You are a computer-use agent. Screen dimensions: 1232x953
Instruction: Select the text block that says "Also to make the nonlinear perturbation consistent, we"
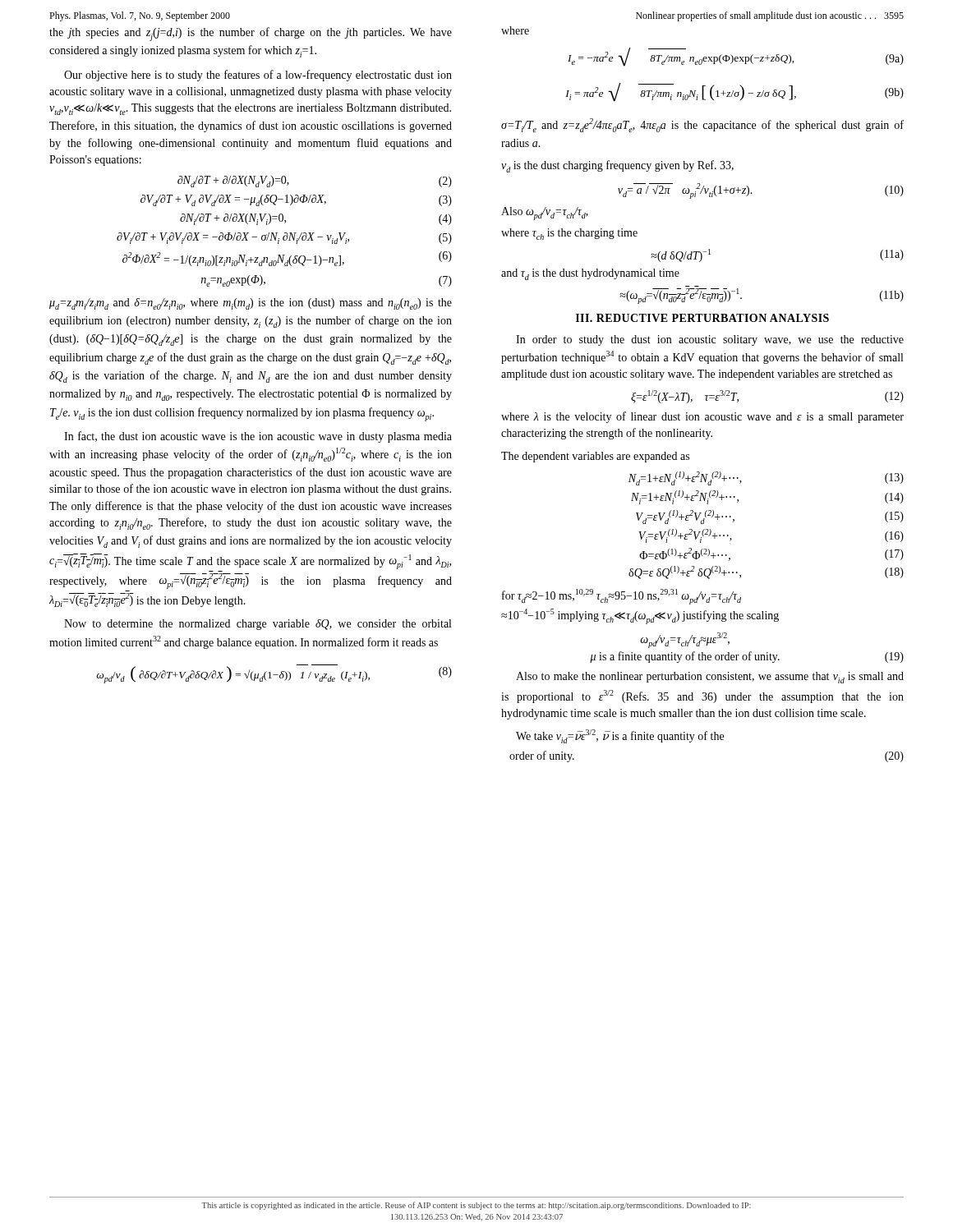coord(702,695)
